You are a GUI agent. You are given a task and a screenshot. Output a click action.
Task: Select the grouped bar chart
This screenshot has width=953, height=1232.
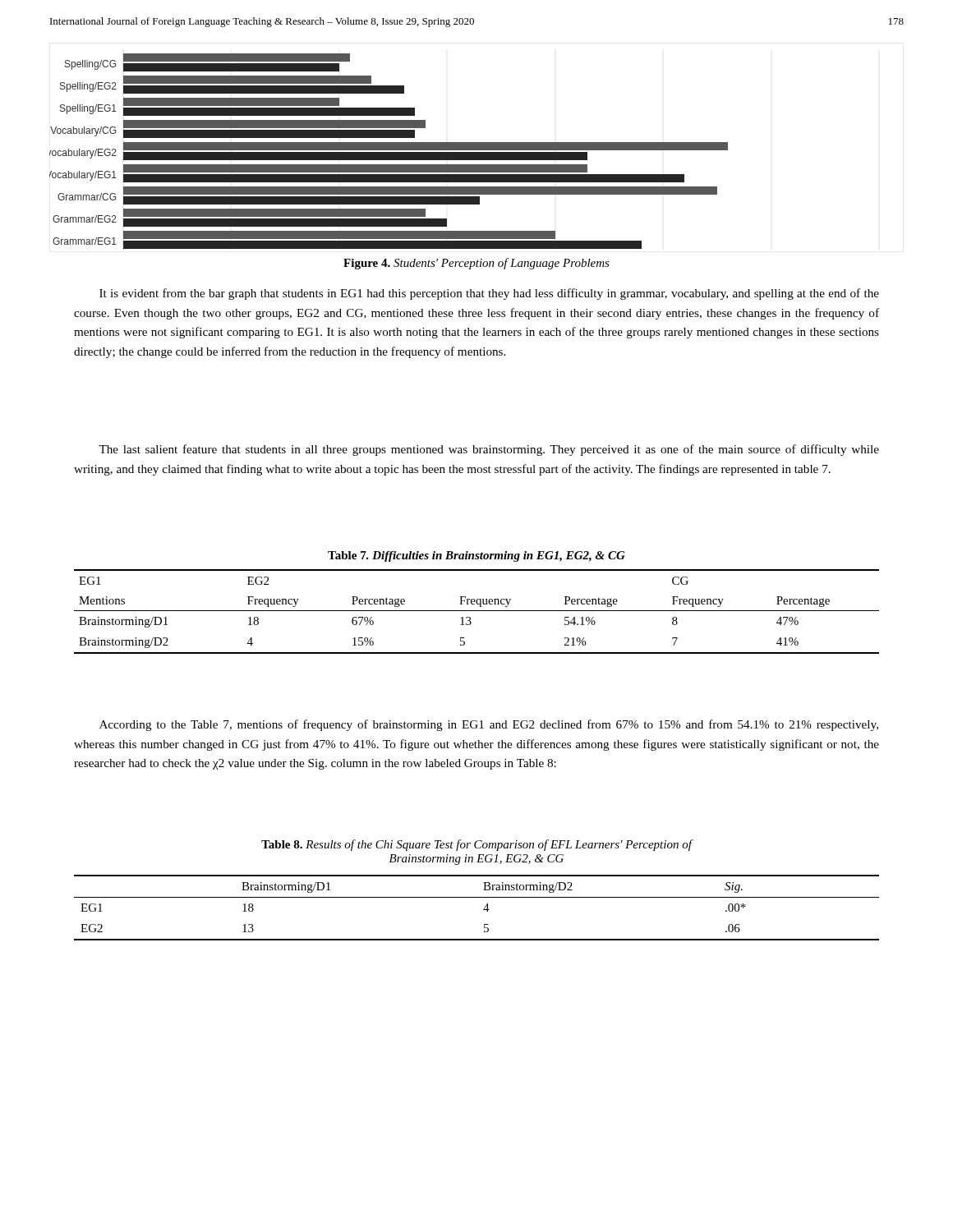476,147
